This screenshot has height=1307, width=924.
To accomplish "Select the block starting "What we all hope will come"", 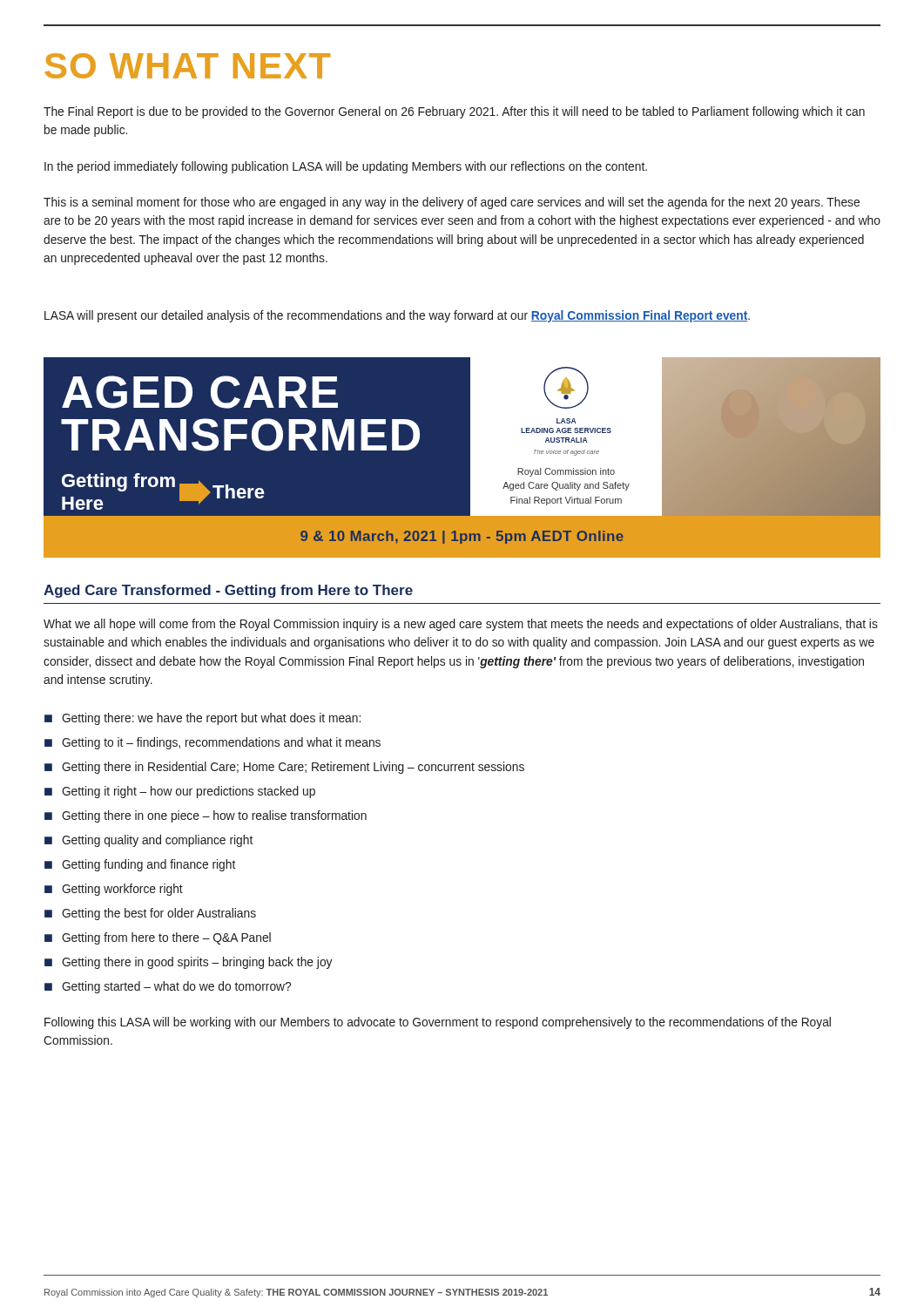I will (x=461, y=652).
